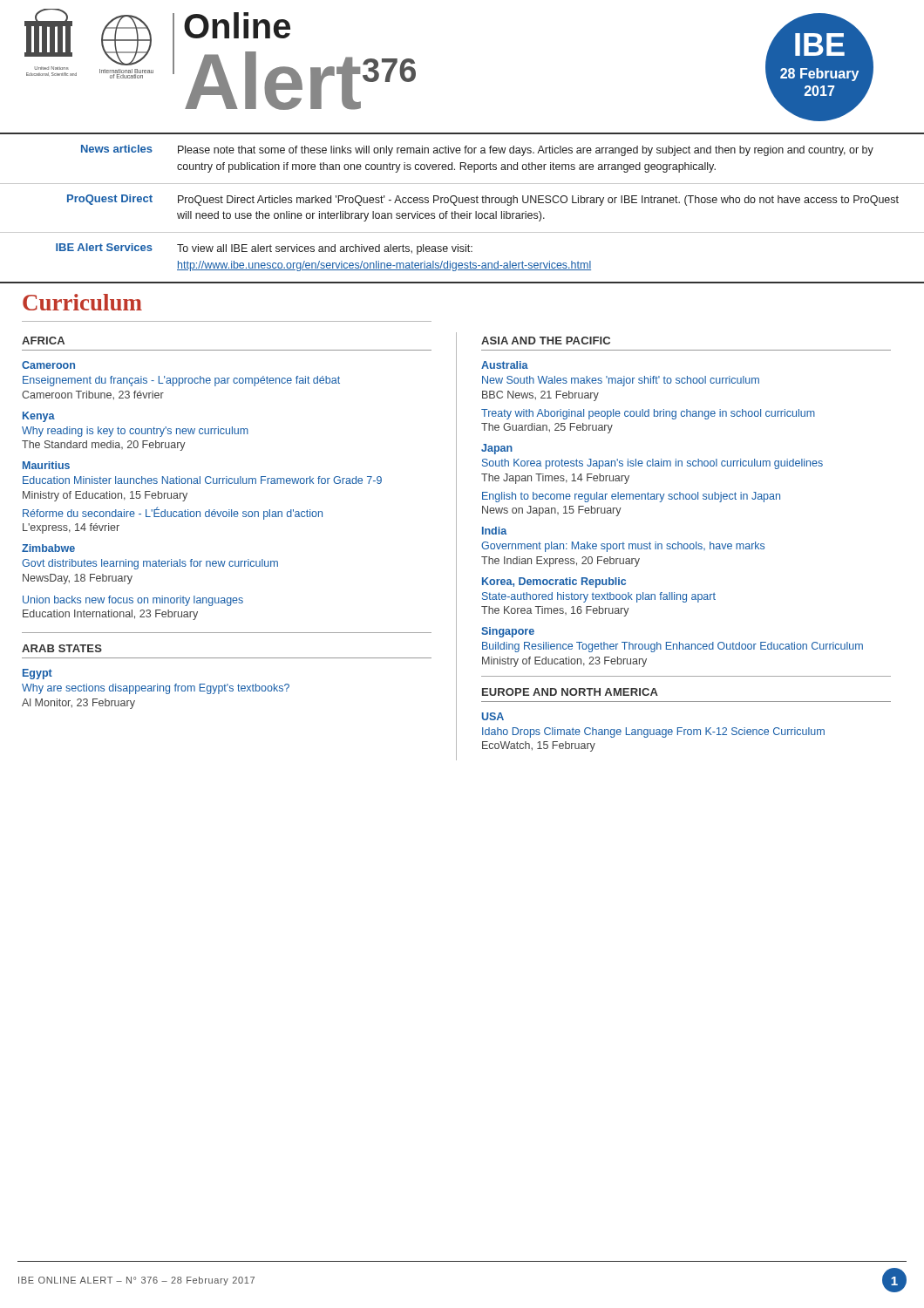The width and height of the screenshot is (924, 1308).
Task: Select the list item that says "Govt distributes learning materials for new"
Action: click(227, 570)
